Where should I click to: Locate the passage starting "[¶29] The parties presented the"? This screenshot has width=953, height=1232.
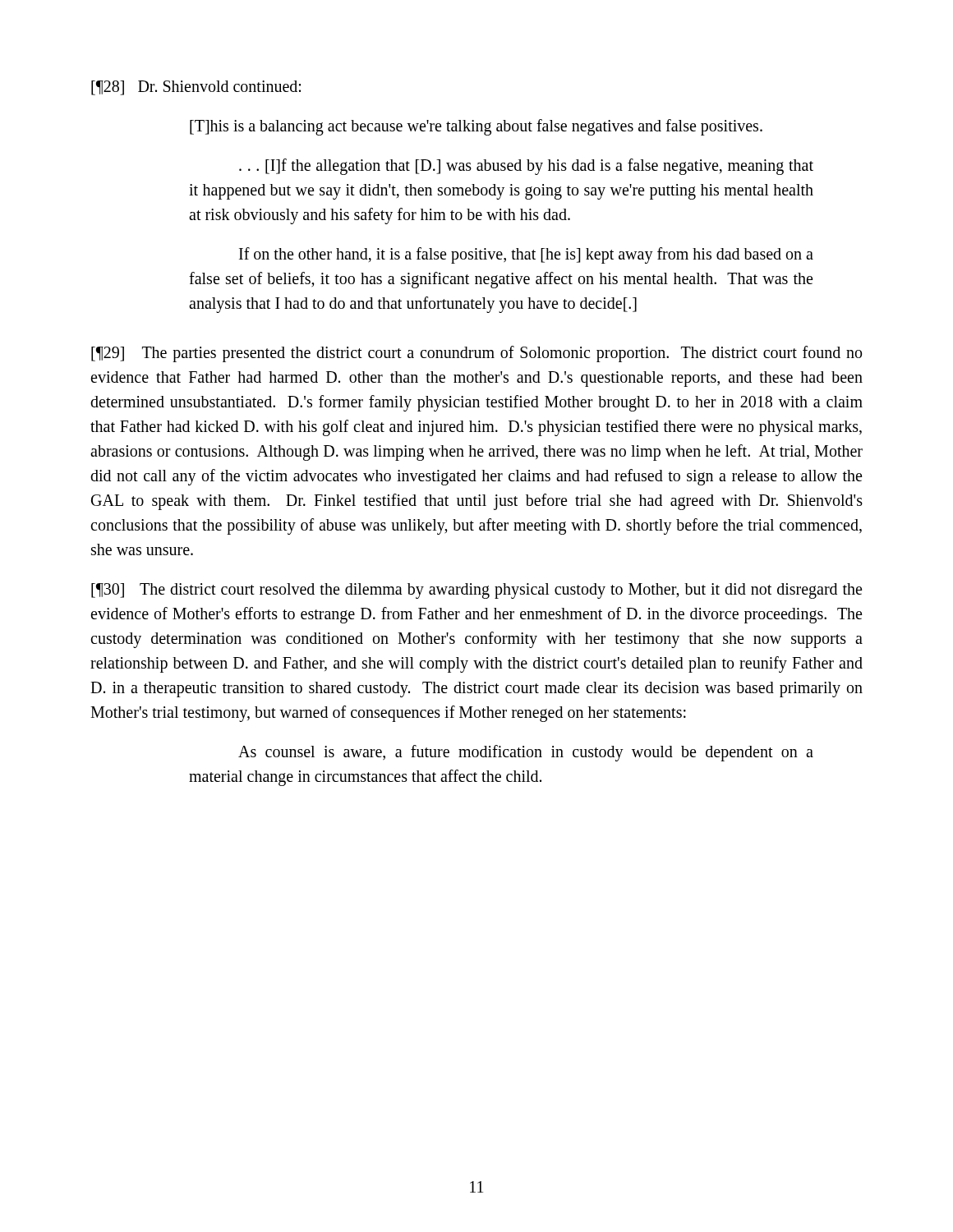(476, 451)
